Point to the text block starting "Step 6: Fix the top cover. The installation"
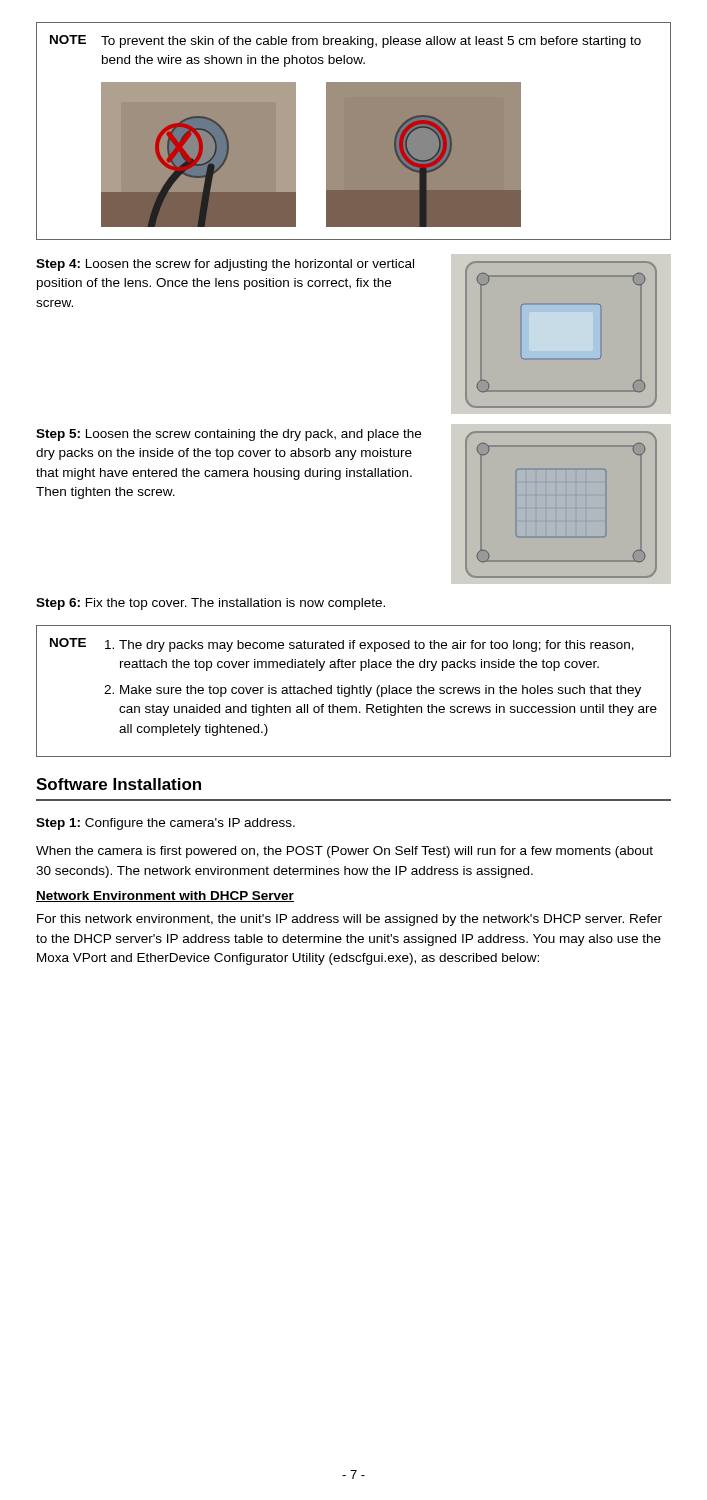Viewport: 707px width, 1500px height. point(211,602)
